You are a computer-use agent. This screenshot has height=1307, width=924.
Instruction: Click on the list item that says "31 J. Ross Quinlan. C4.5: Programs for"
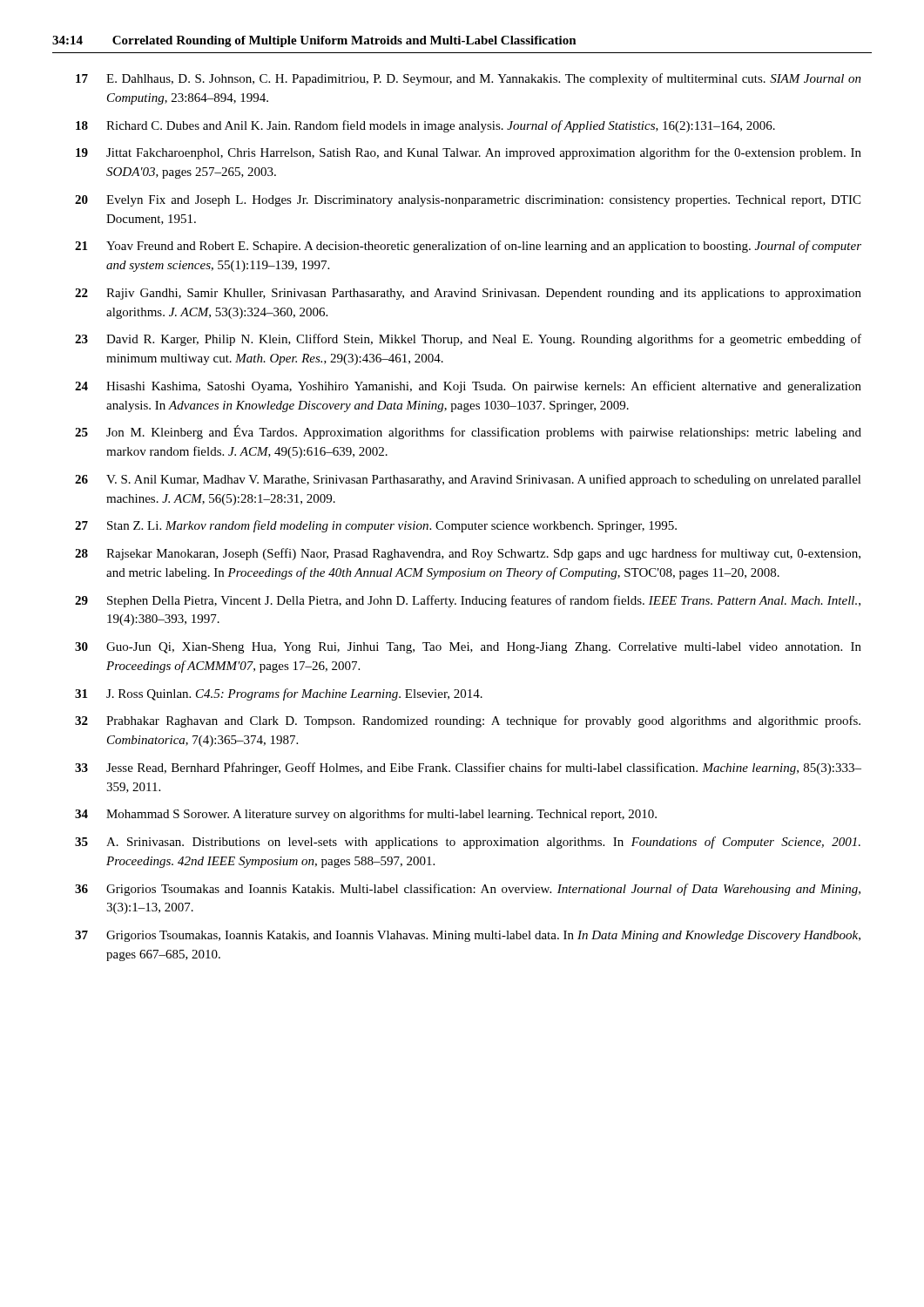[x=279, y=694]
